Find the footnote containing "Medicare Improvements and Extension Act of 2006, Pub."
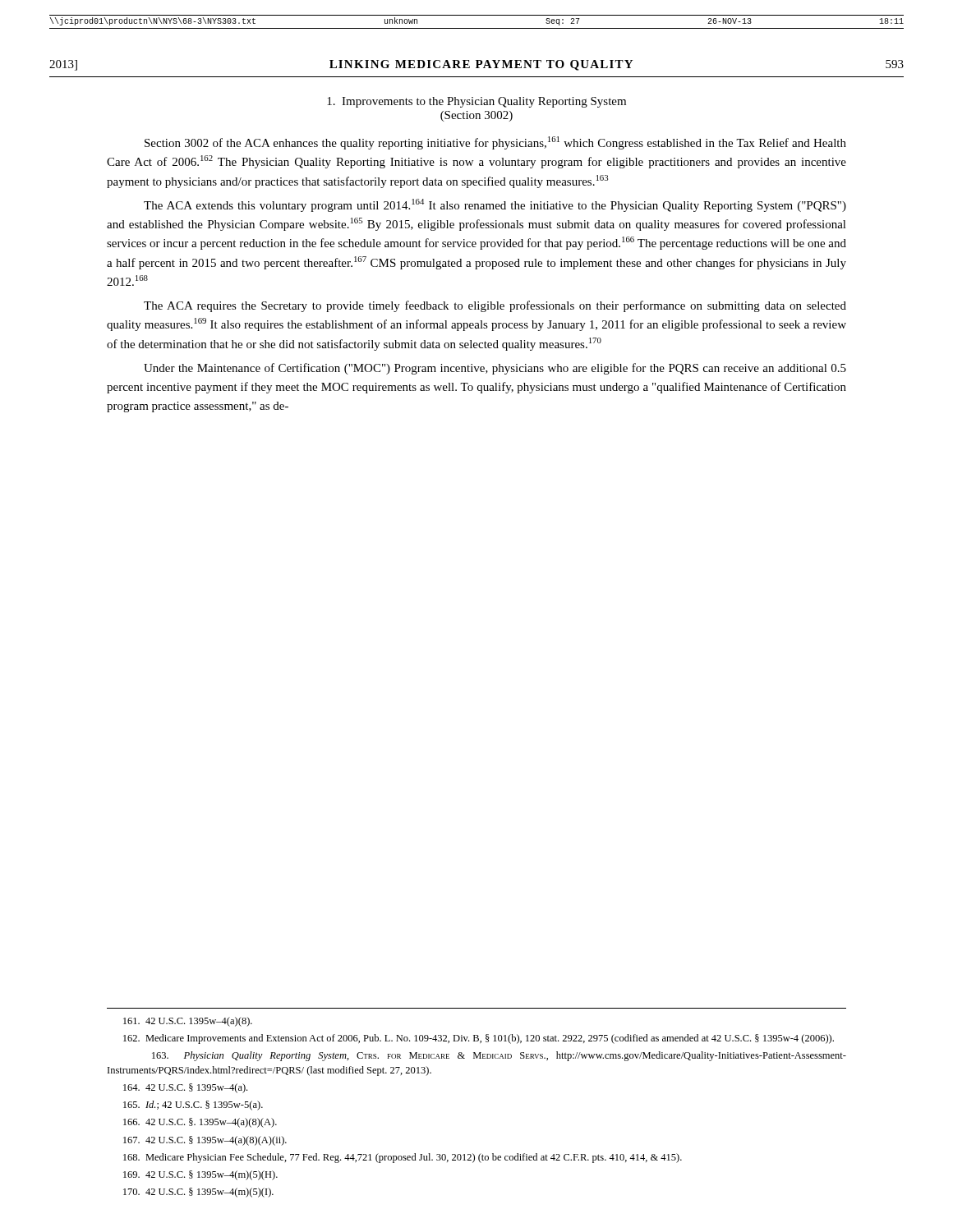Image resolution: width=953 pixels, height=1232 pixels. (471, 1038)
